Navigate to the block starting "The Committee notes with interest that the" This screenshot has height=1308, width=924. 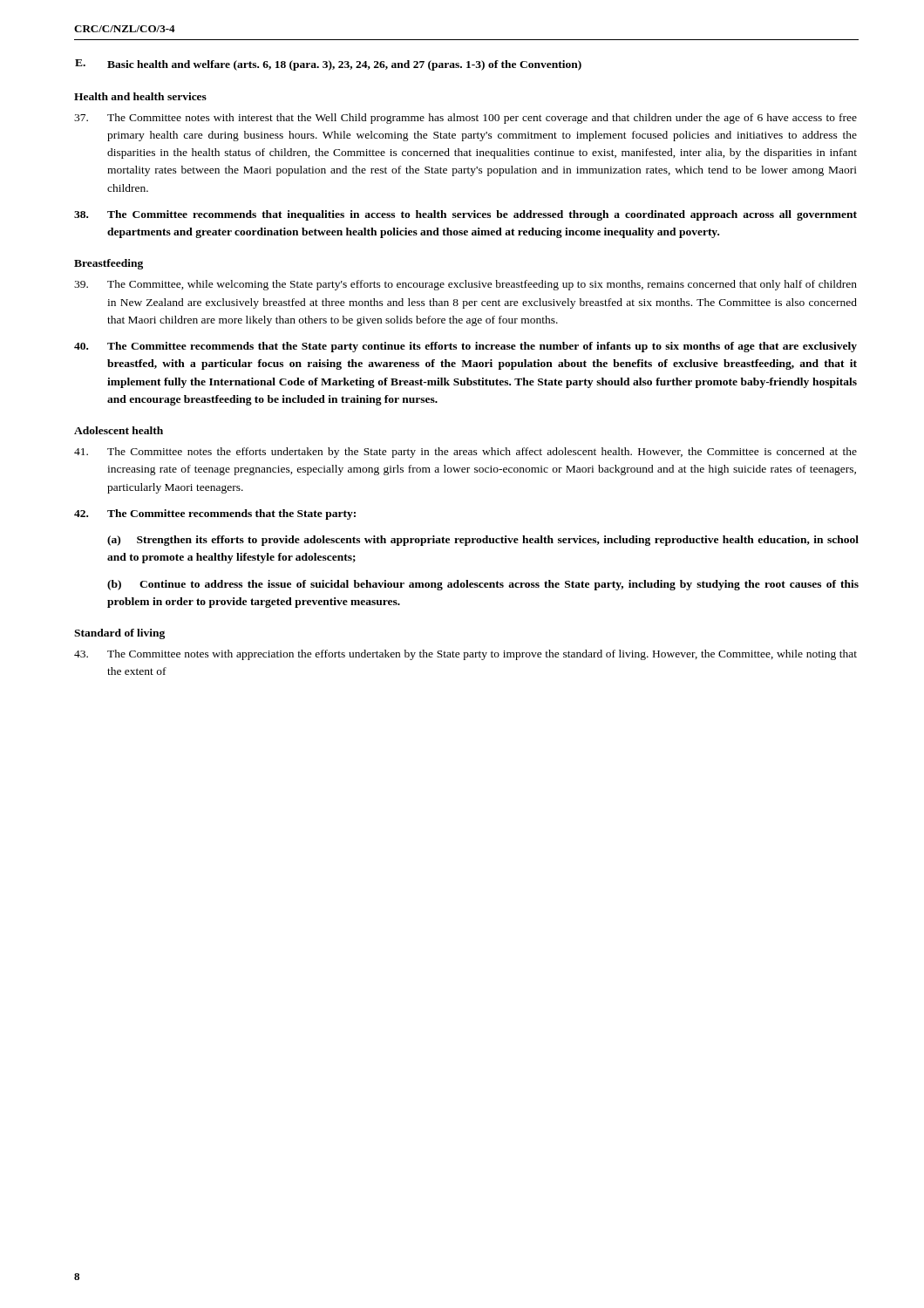pyautogui.click(x=466, y=153)
